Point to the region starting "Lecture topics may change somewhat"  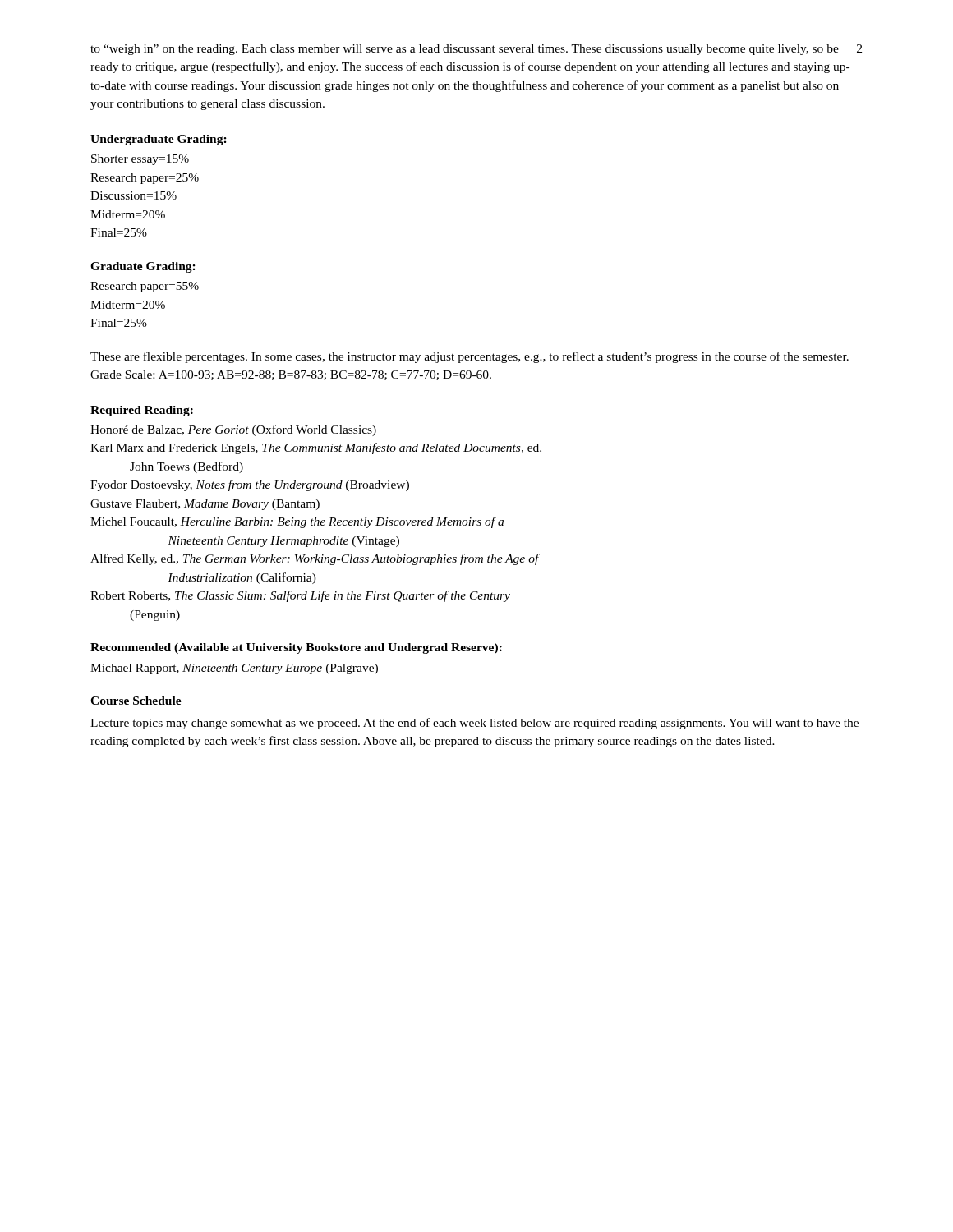coord(475,731)
